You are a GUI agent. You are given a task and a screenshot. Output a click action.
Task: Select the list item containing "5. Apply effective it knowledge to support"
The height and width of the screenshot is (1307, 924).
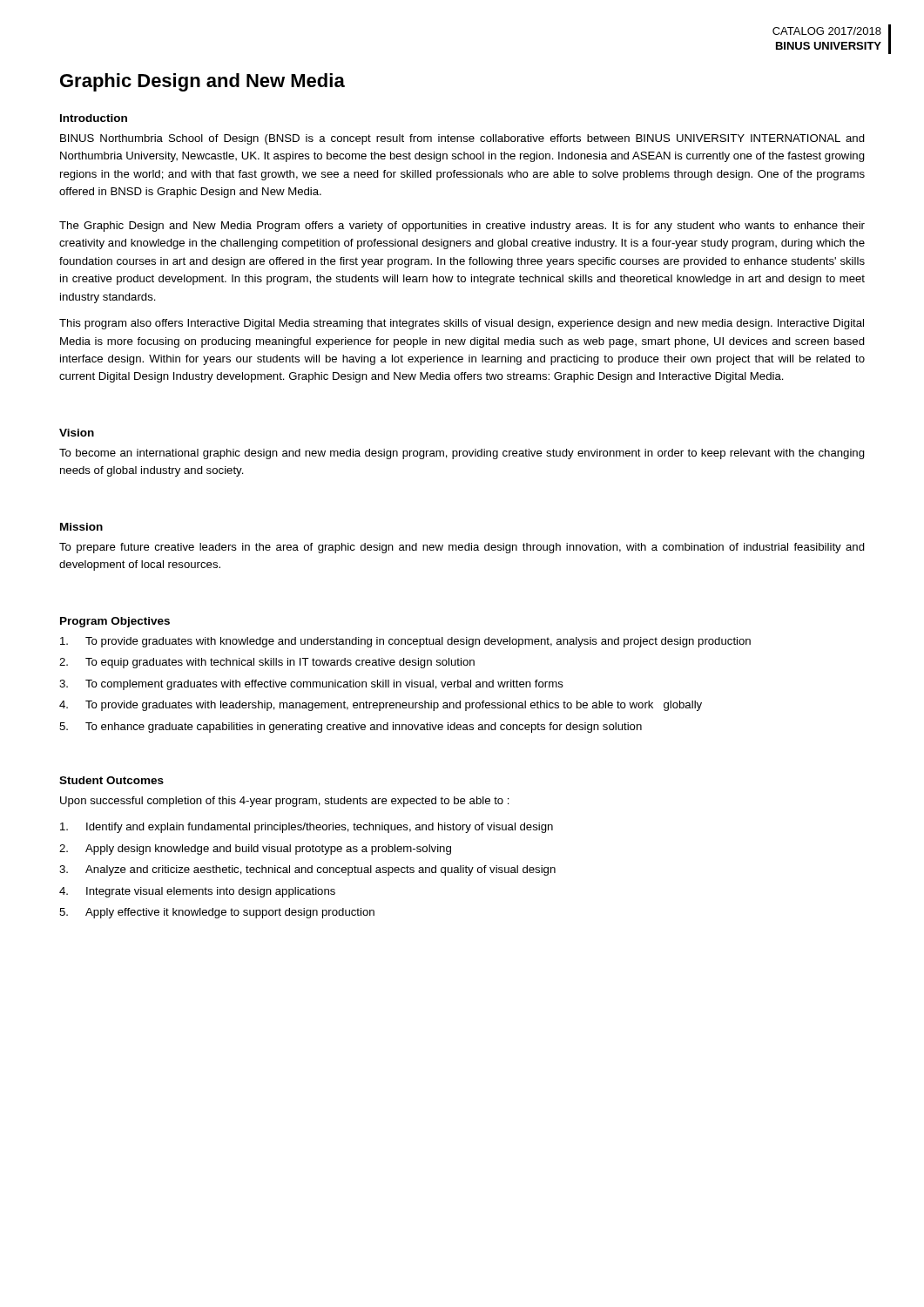click(x=217, y=913)
